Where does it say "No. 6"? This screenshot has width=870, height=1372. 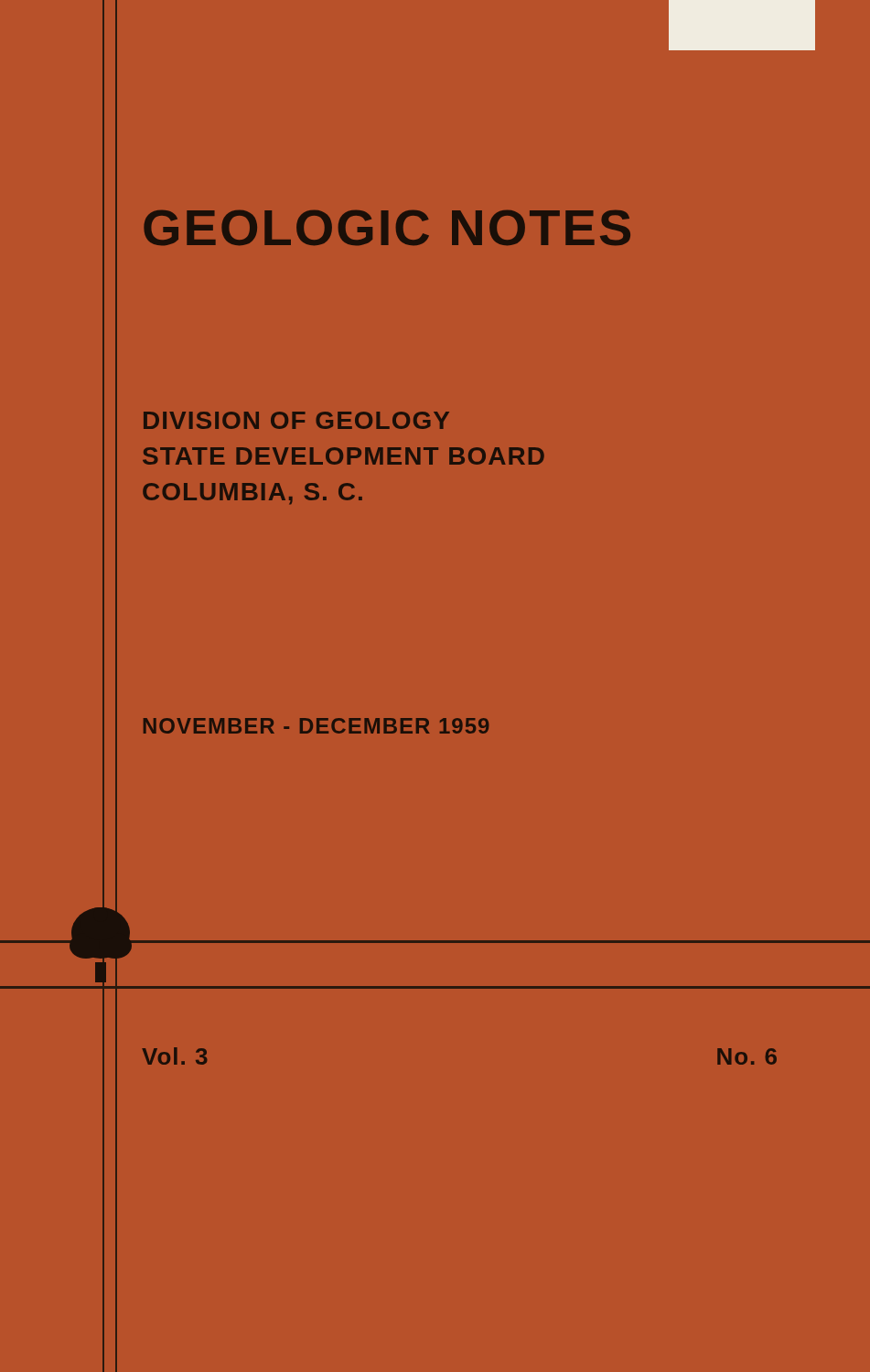[x=747, y=1056]
